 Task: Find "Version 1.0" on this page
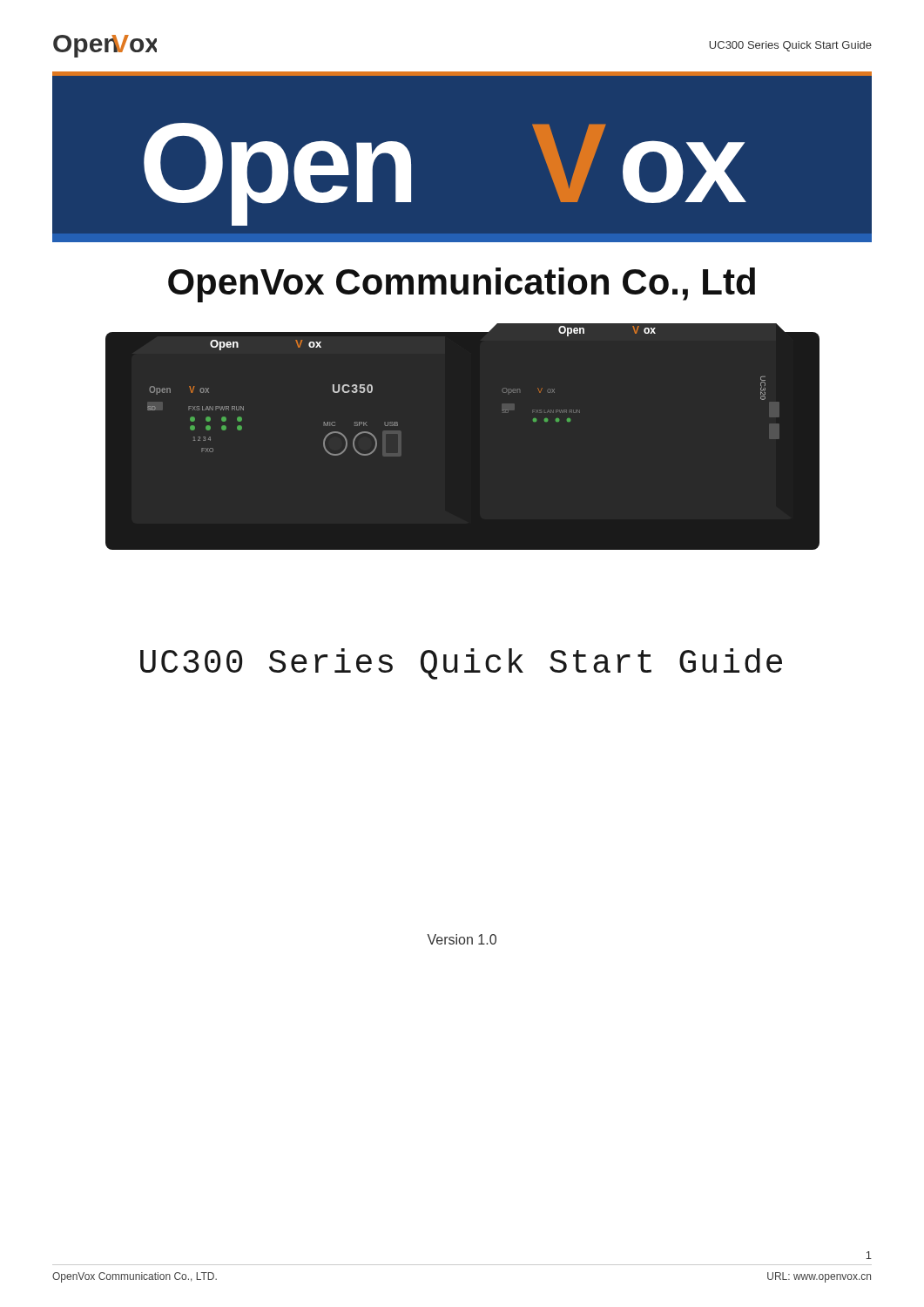(x=462, y=940)
